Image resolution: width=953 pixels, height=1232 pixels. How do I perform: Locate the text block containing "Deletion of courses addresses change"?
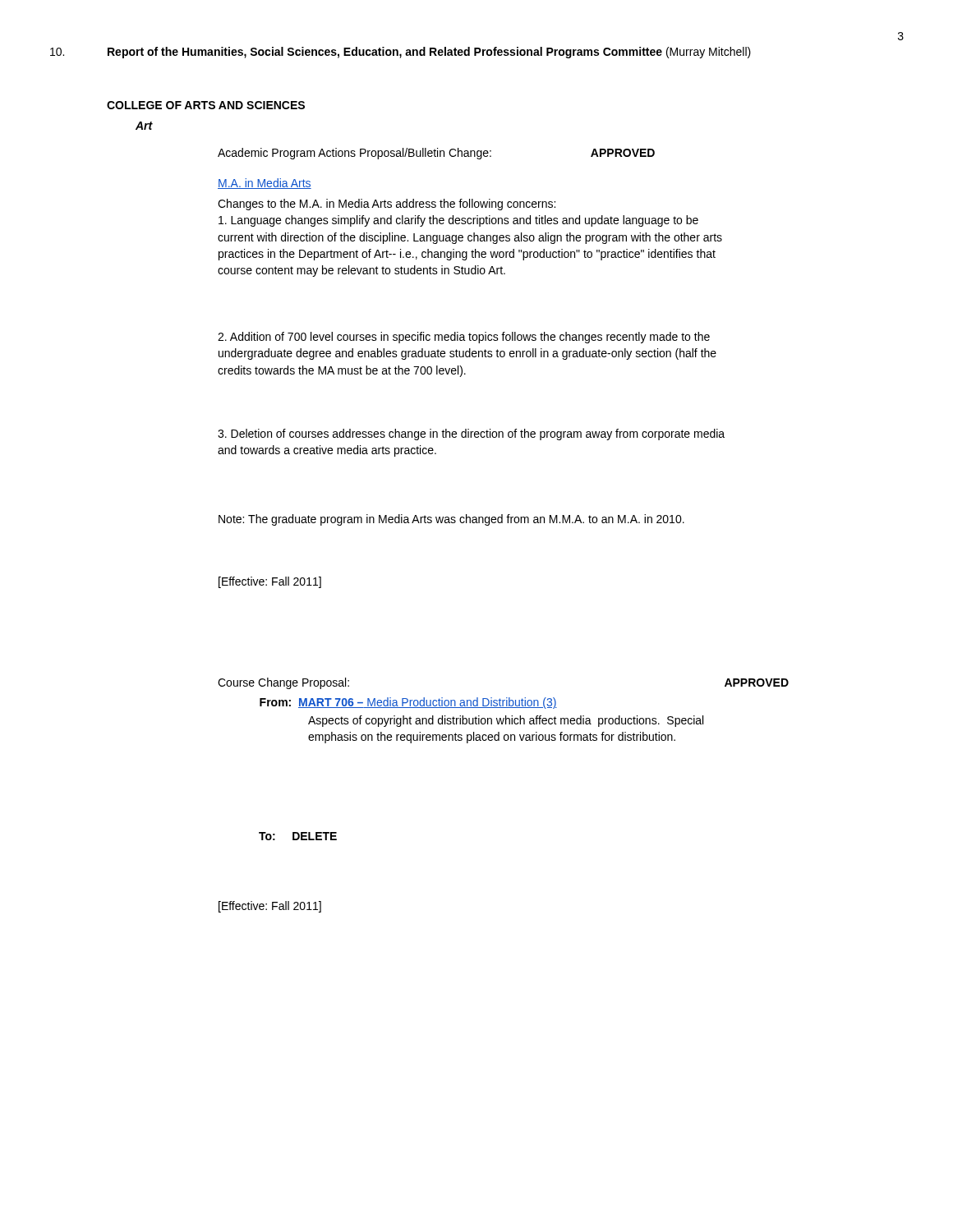point(471,442)
